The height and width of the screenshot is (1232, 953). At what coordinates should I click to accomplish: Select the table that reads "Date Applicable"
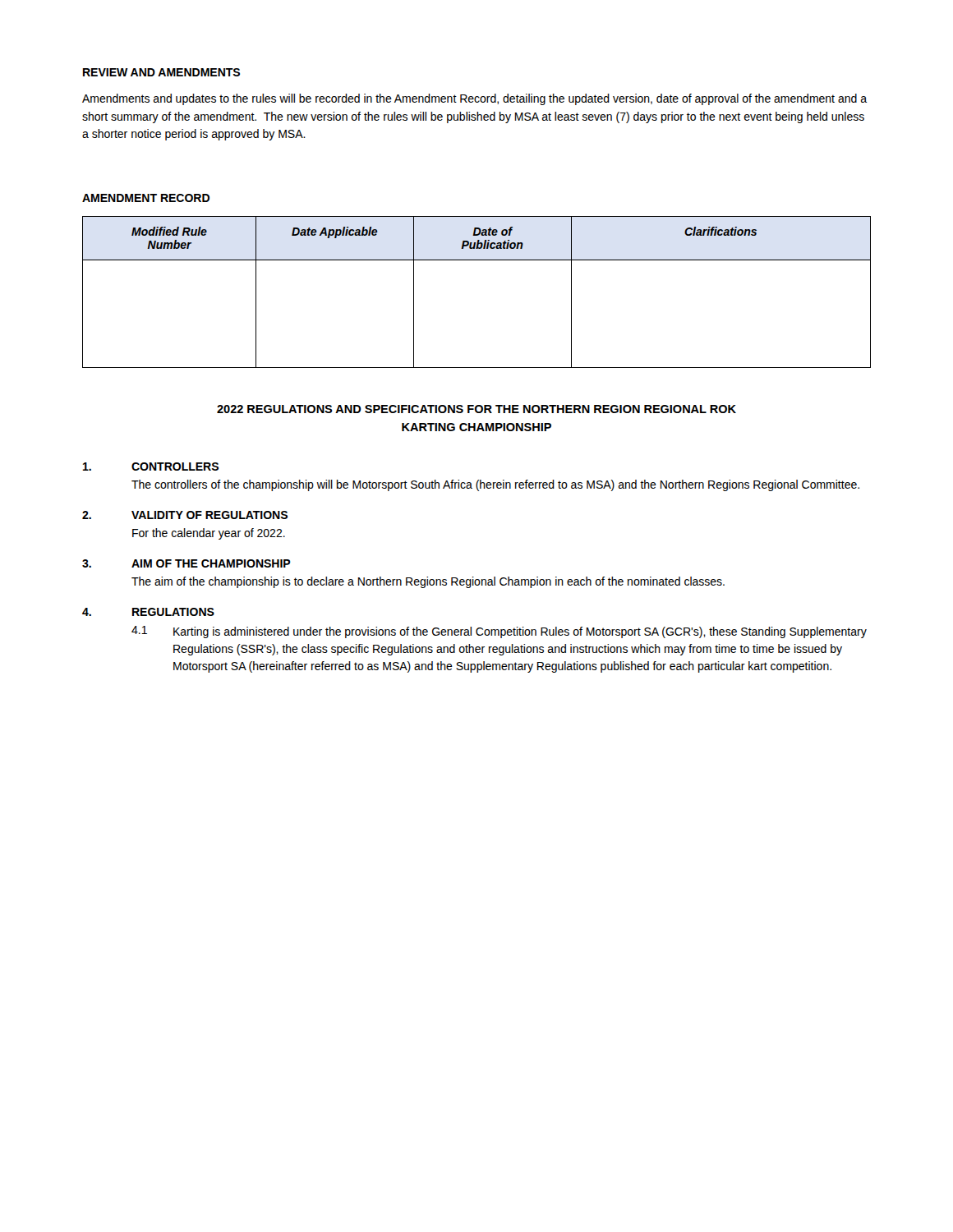(x=476, y=292)
